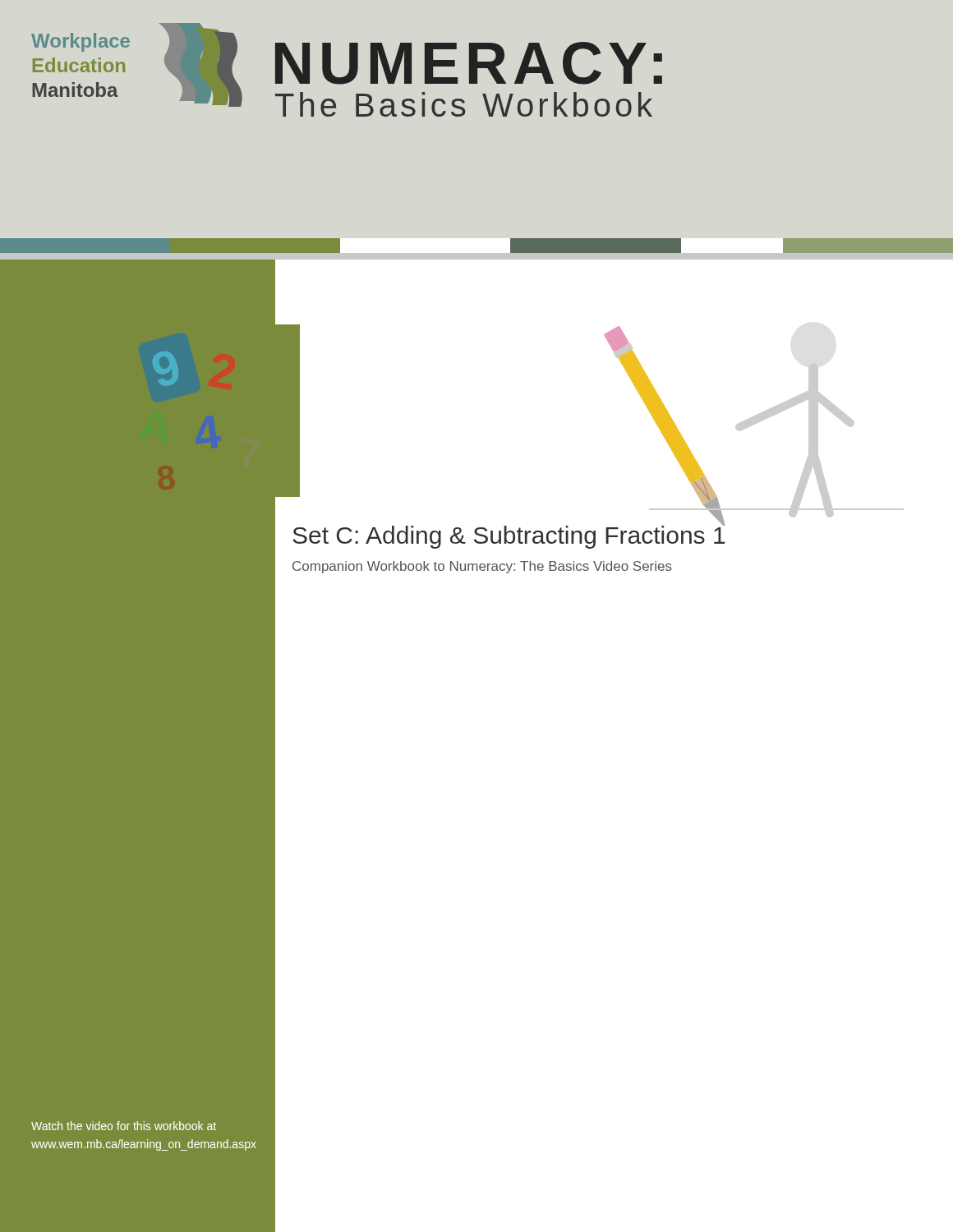Click the caption that begins "Companion Workbook to Numeracy:"
953x1232 pixels.
pos(482,566)
